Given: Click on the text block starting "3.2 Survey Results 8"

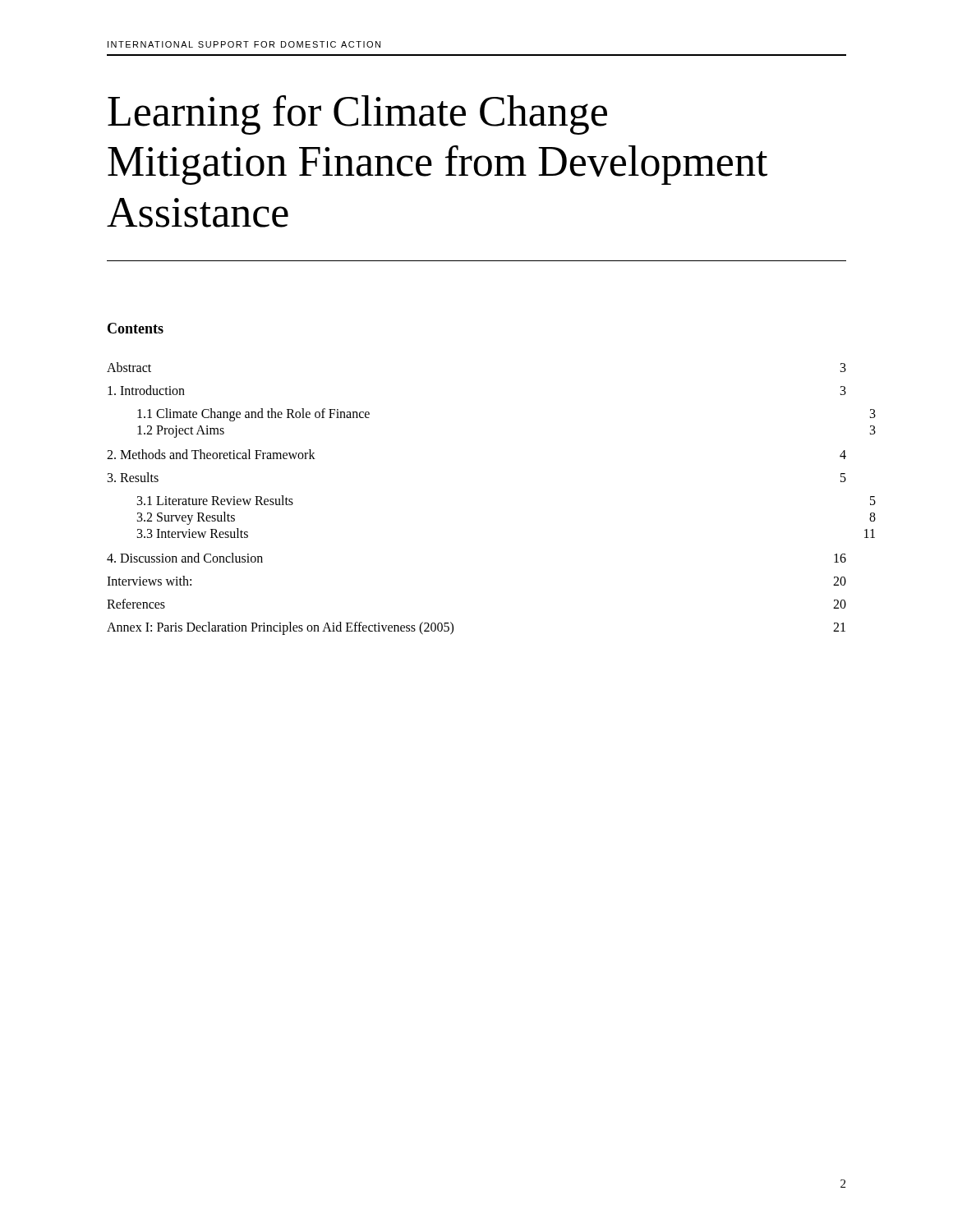Looking at the screenshot, I should [x=186, y=518].
